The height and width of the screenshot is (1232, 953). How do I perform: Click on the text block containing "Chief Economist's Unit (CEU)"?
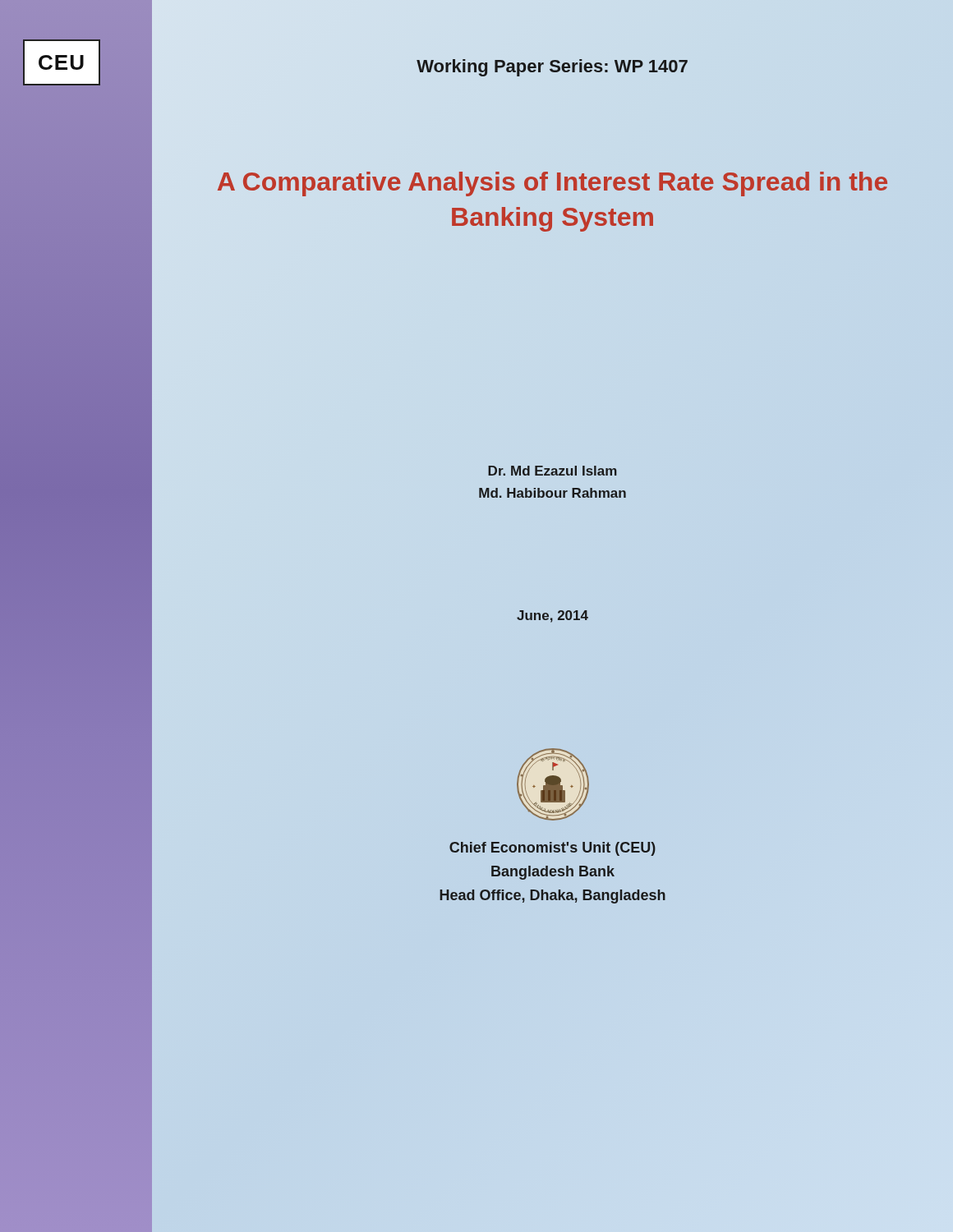(x=552, y=871)
